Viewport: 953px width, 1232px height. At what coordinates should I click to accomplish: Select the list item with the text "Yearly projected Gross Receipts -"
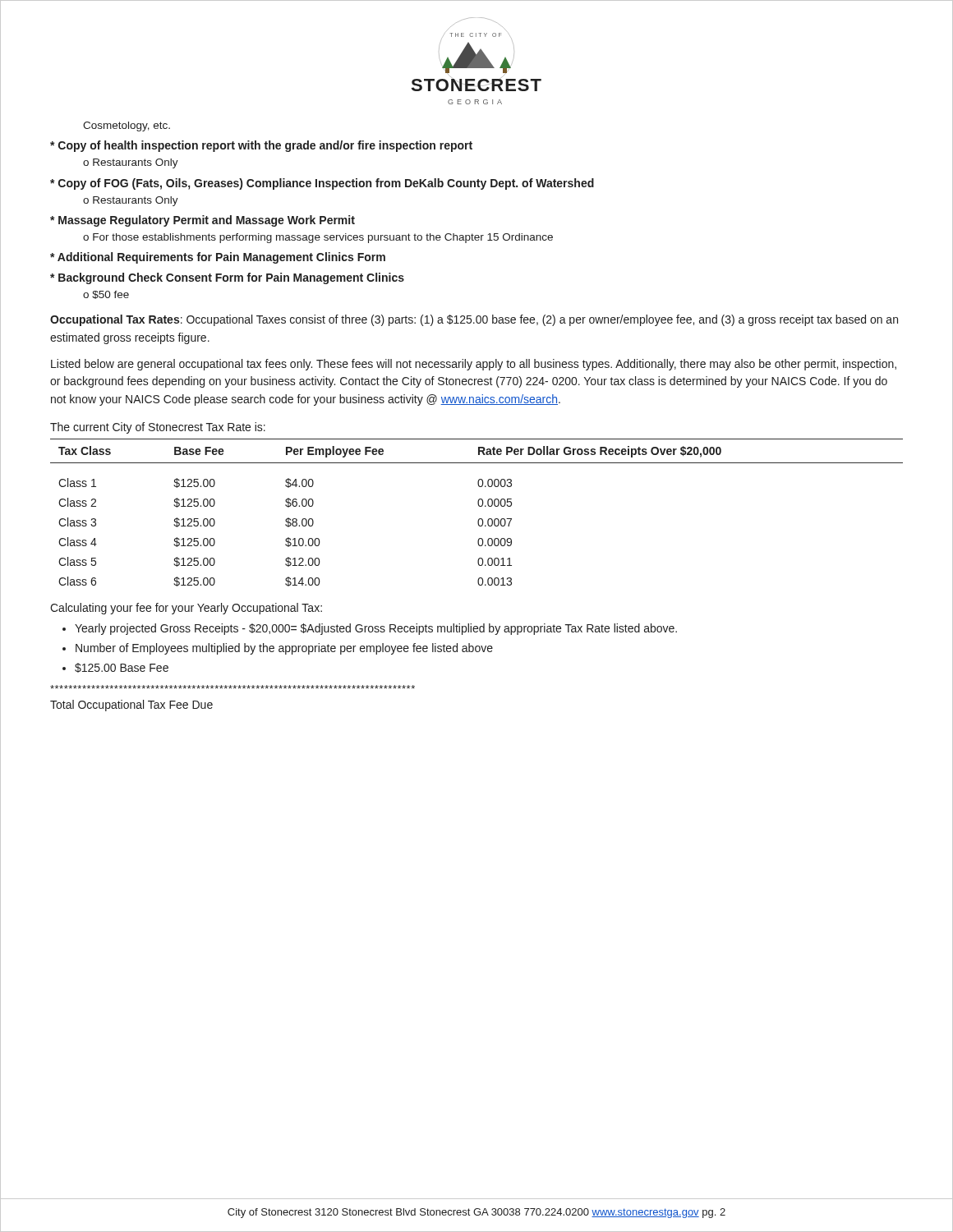pyautogui.click(x=376, y=628)
